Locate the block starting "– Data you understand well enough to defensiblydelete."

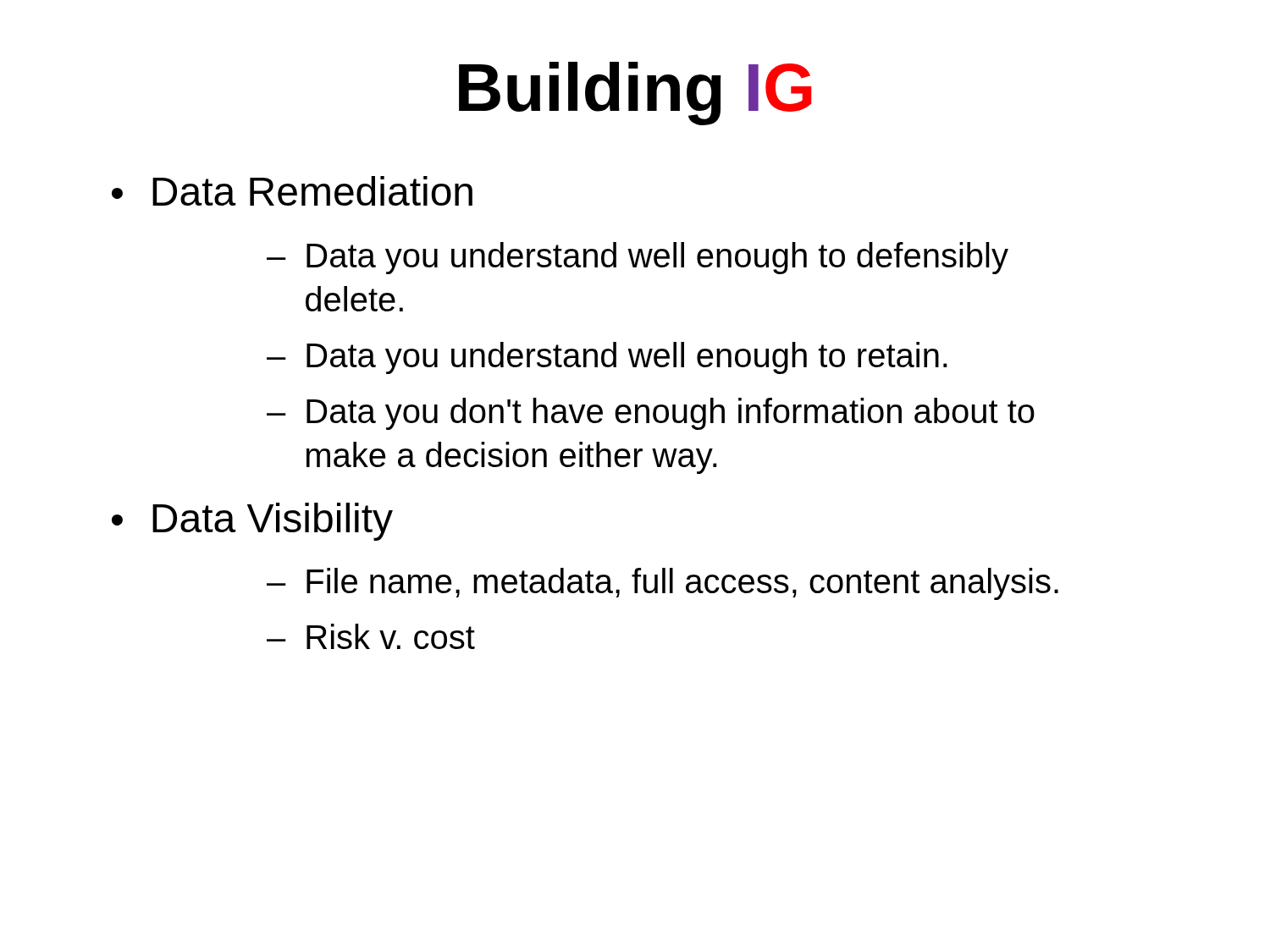(x=638, y=277)
